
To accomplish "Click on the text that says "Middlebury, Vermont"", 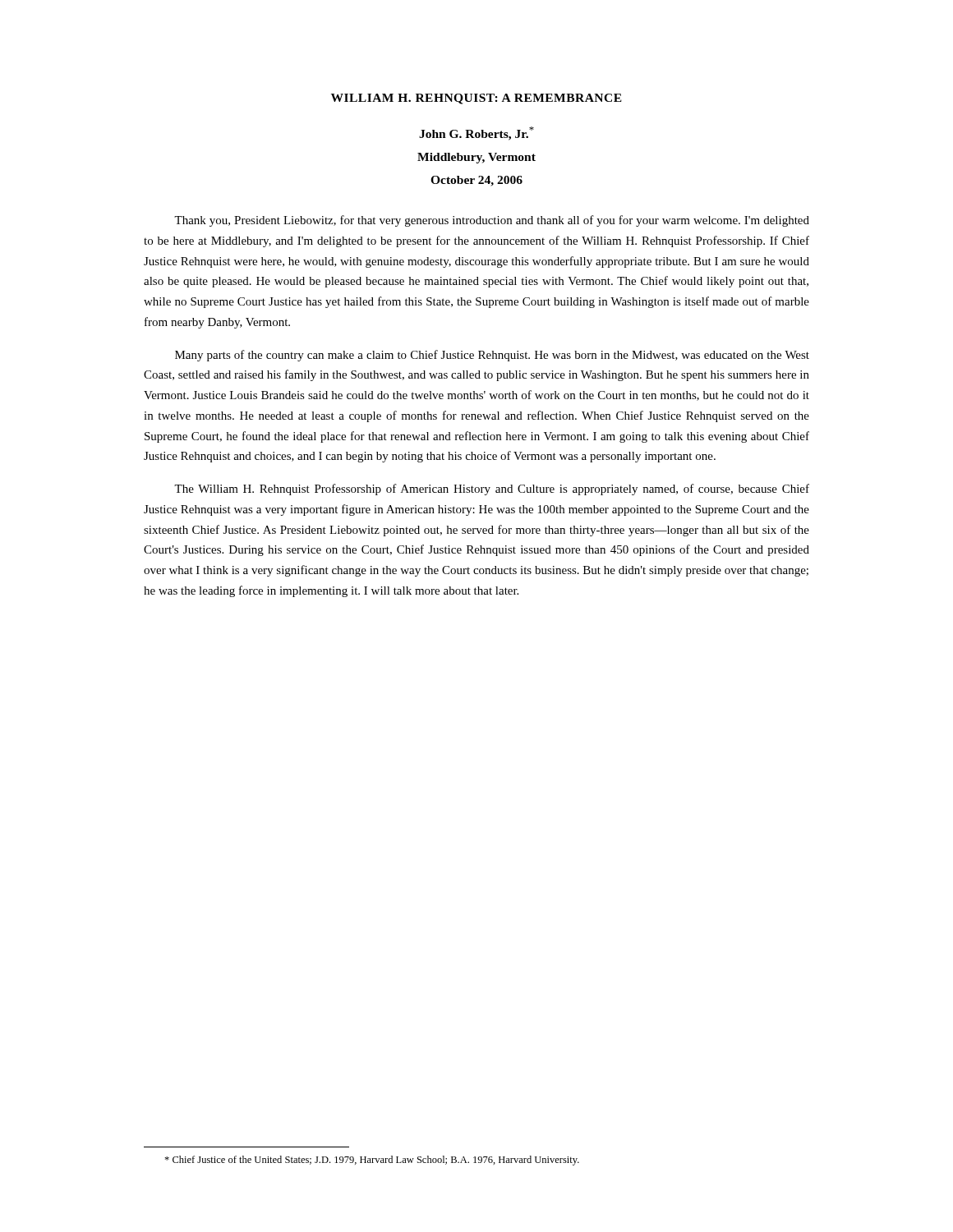I will 476,157.
